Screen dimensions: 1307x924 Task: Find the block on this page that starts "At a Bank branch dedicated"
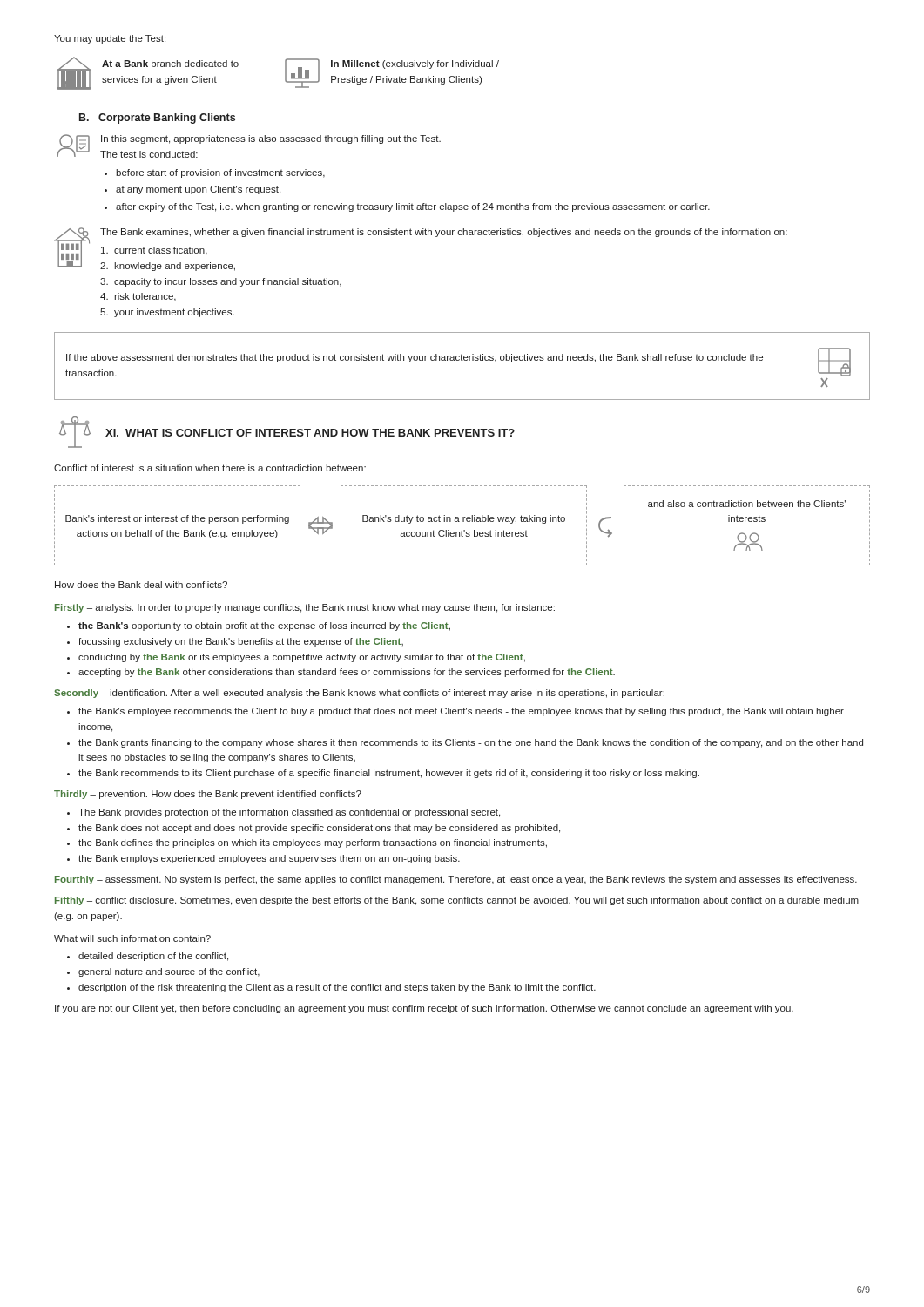(276, 74)
